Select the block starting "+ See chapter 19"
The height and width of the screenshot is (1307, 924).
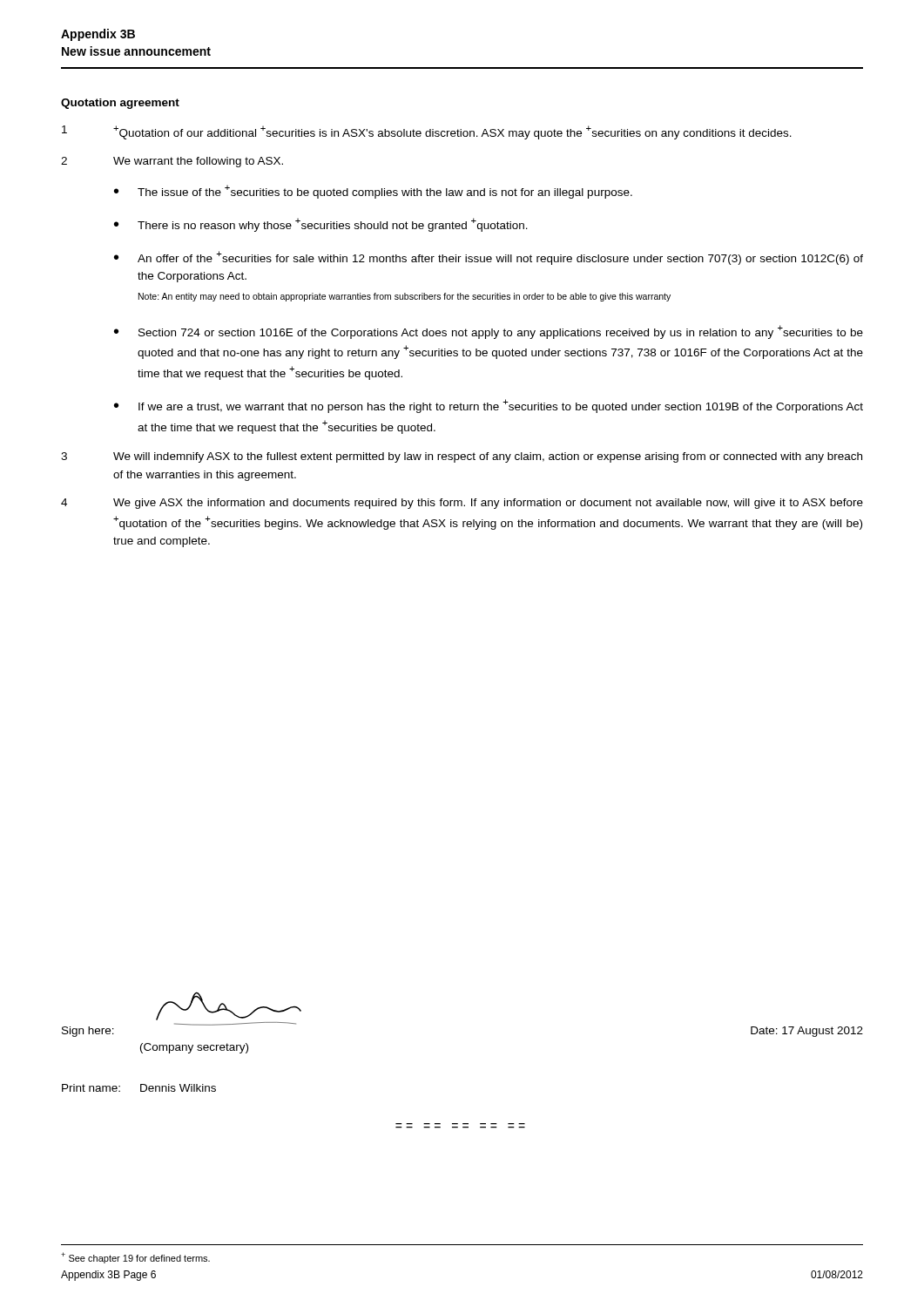[136, 1257]
